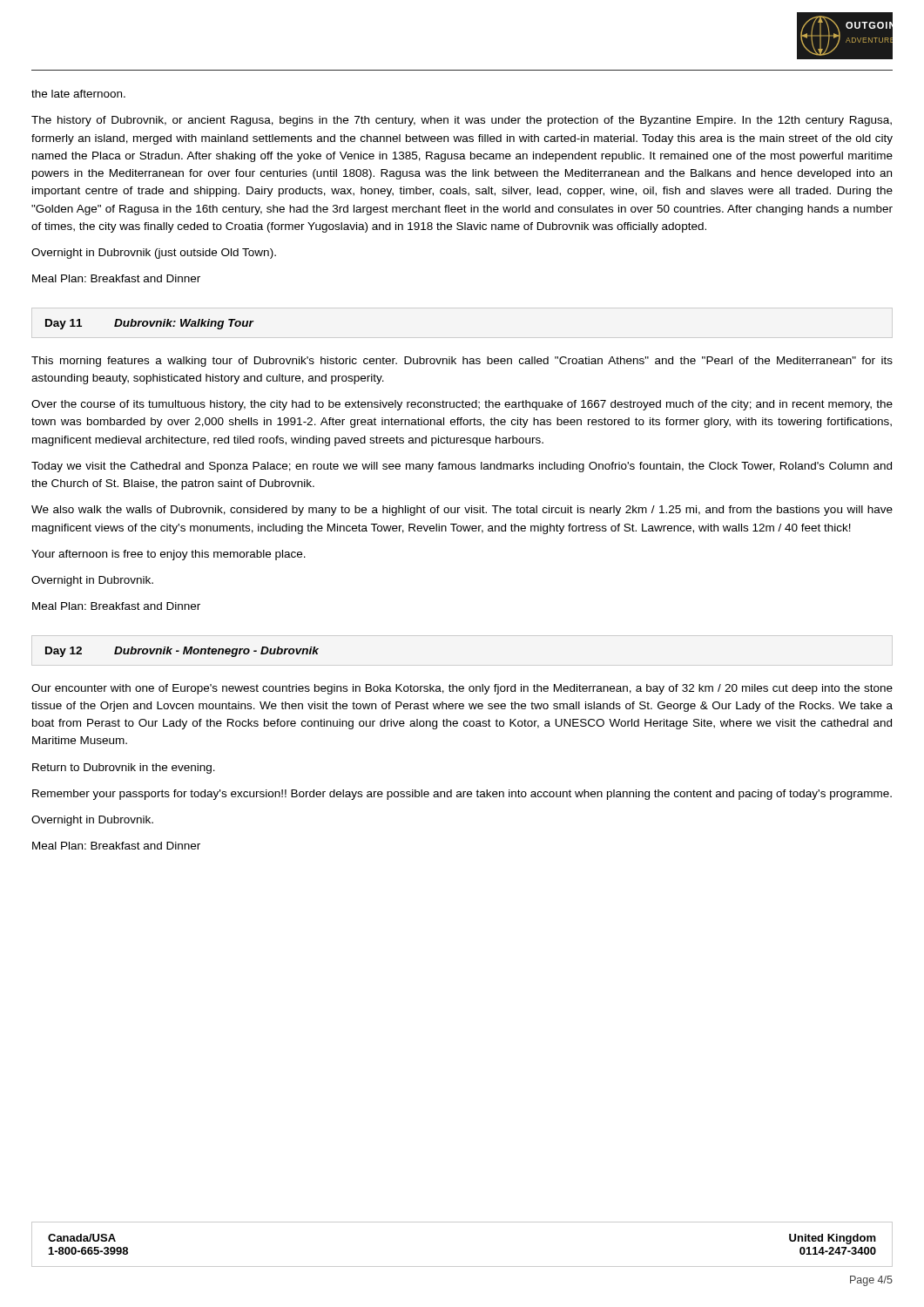Click on the section header with the text "Day 11 Dubrovnik: Walking"
924x1307 pixels.
click(x=150, y=324)
